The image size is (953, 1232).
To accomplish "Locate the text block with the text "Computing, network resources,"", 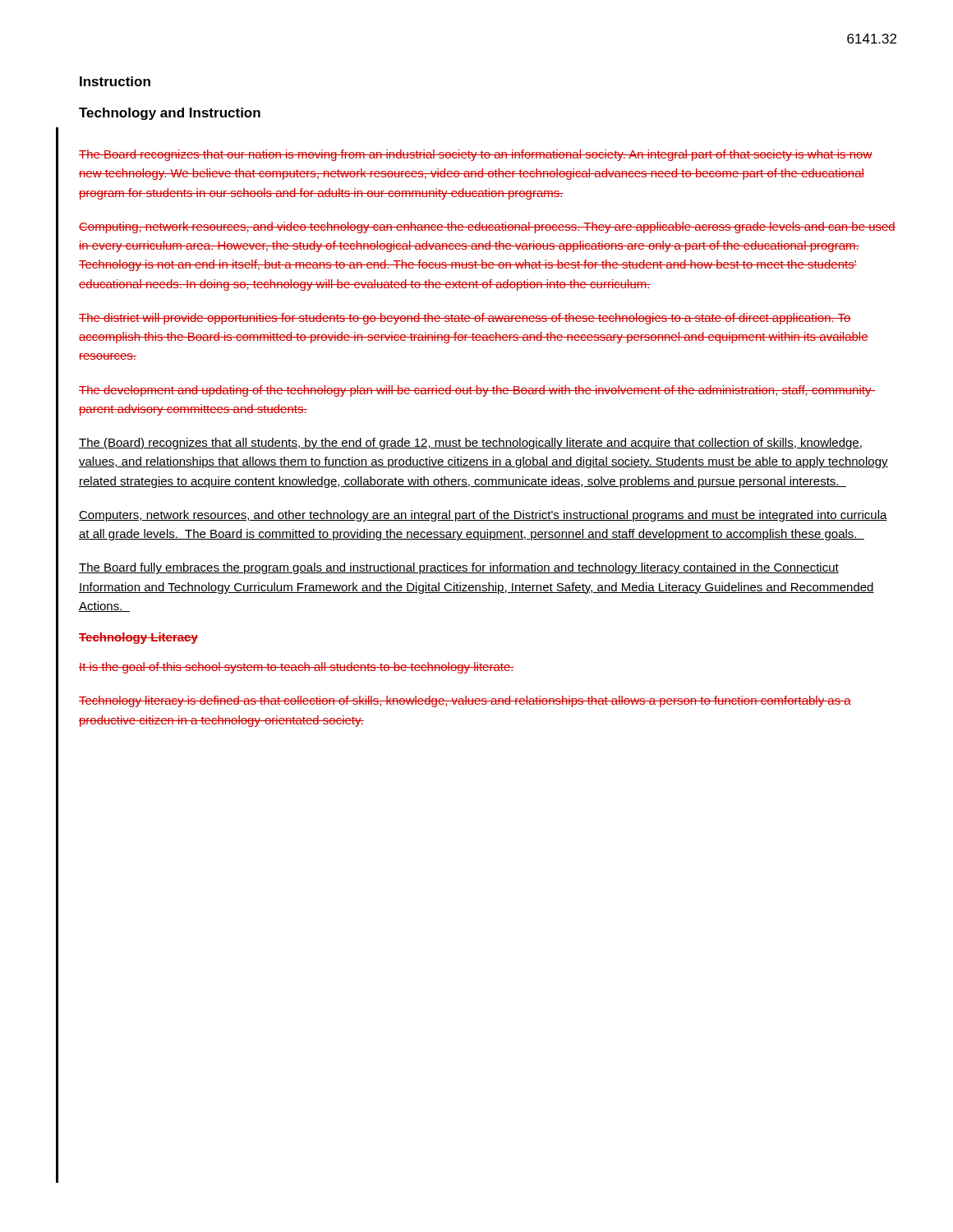I will pyautogui.click(x=487, y=255).
